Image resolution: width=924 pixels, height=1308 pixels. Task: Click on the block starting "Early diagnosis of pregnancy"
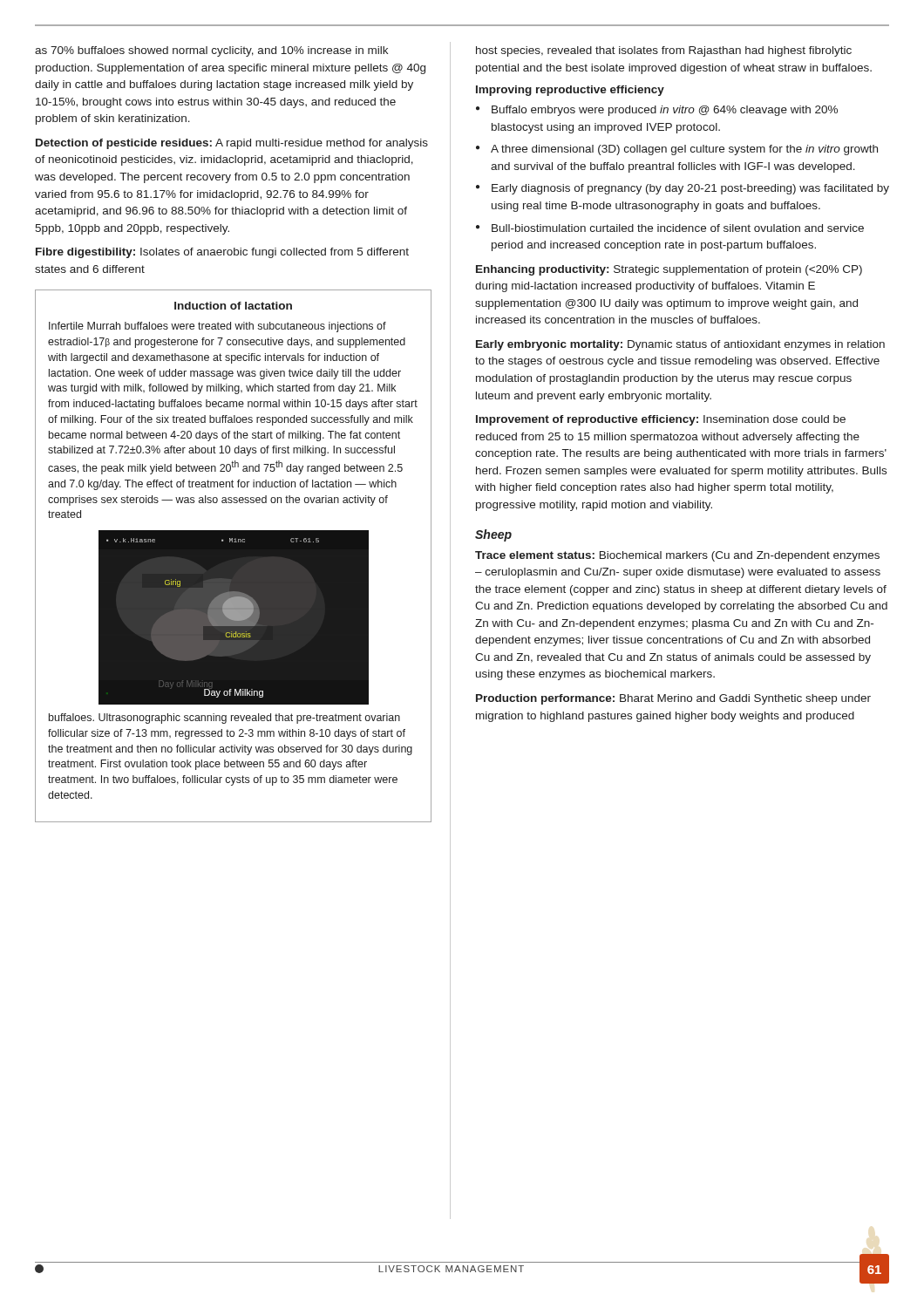click(x=682, y=197)
